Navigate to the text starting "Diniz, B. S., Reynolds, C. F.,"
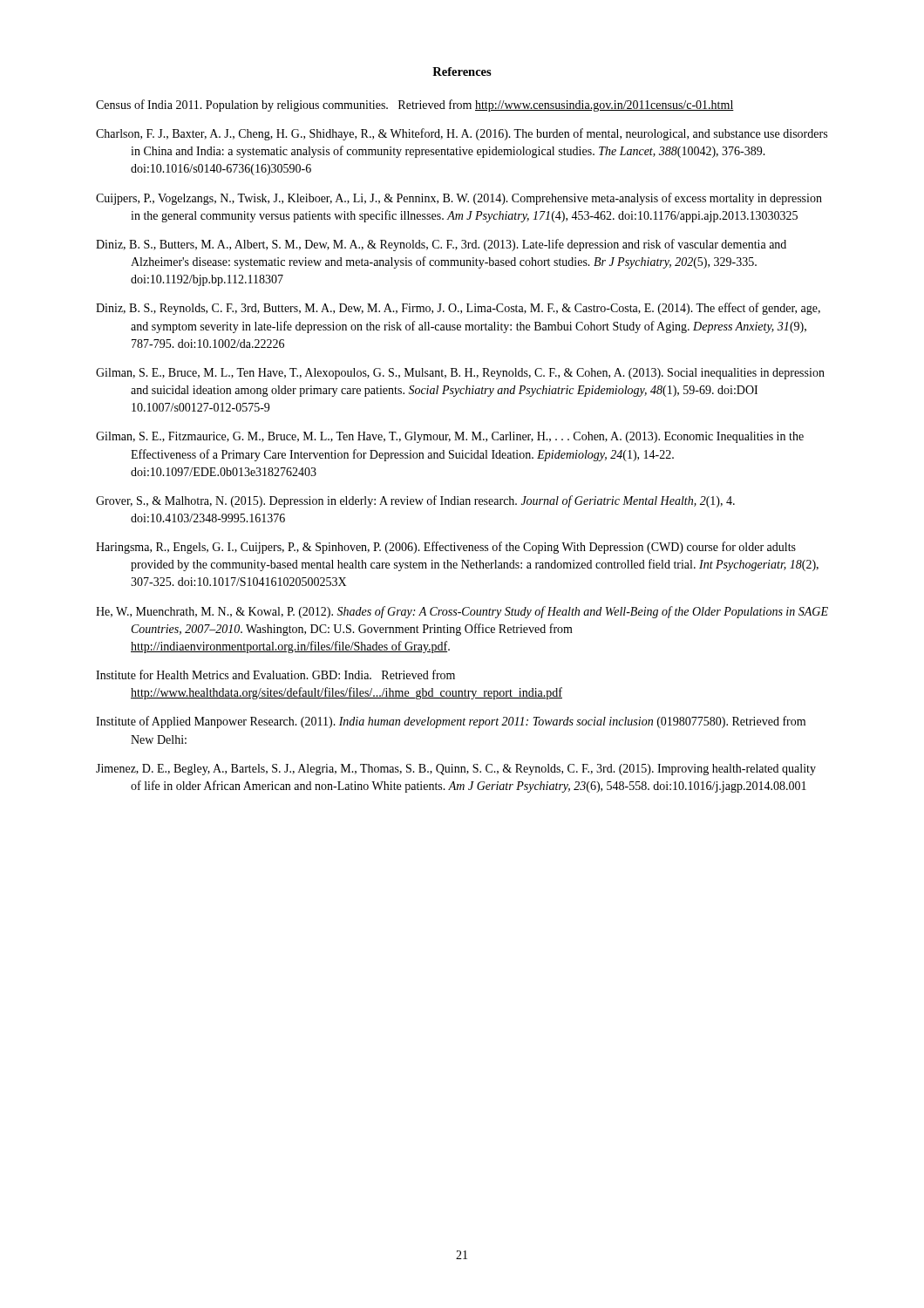The image size is (924, 1308). tap(458, 326)
